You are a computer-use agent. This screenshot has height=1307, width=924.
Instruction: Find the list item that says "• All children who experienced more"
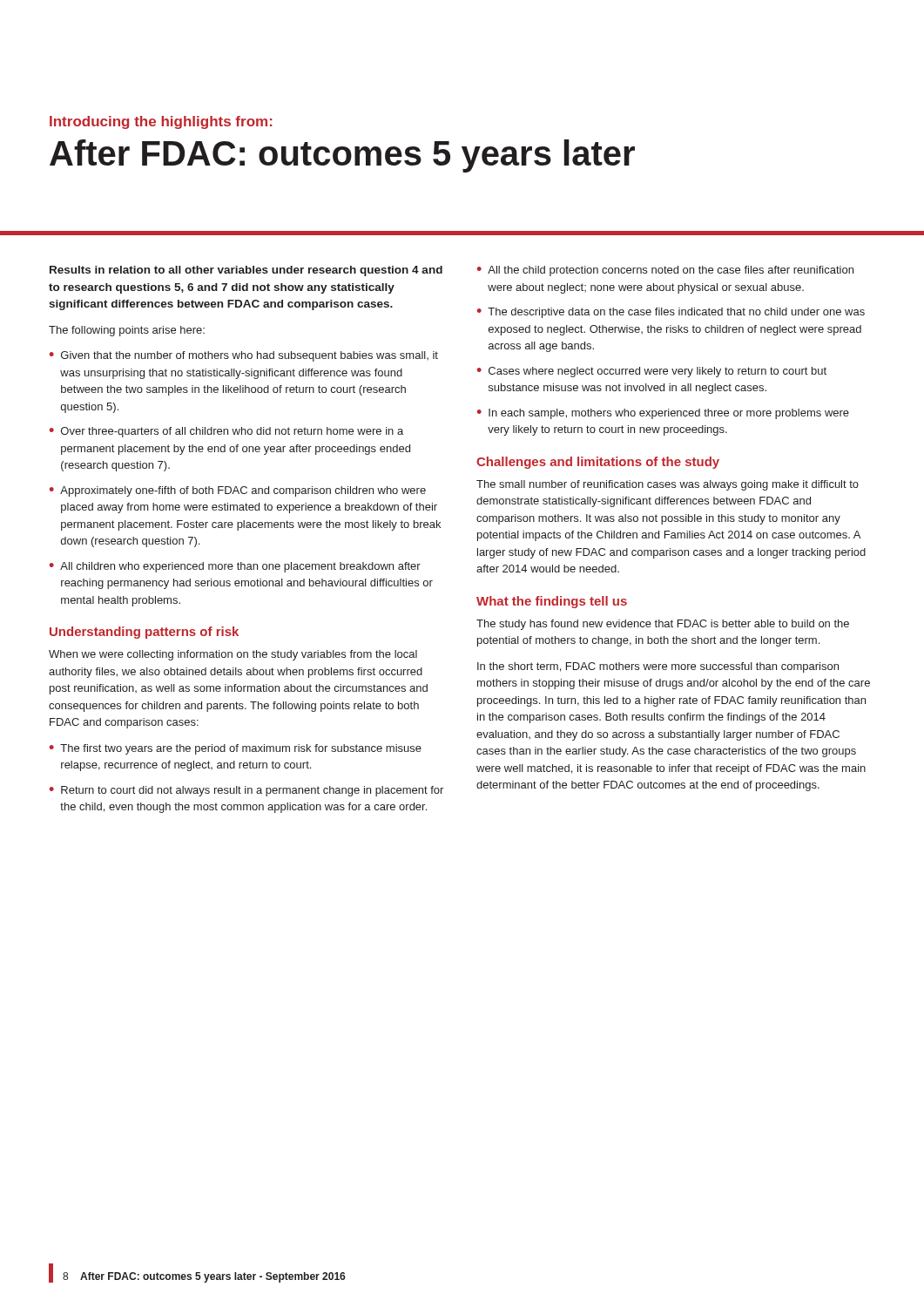click(x=247, y=583)
